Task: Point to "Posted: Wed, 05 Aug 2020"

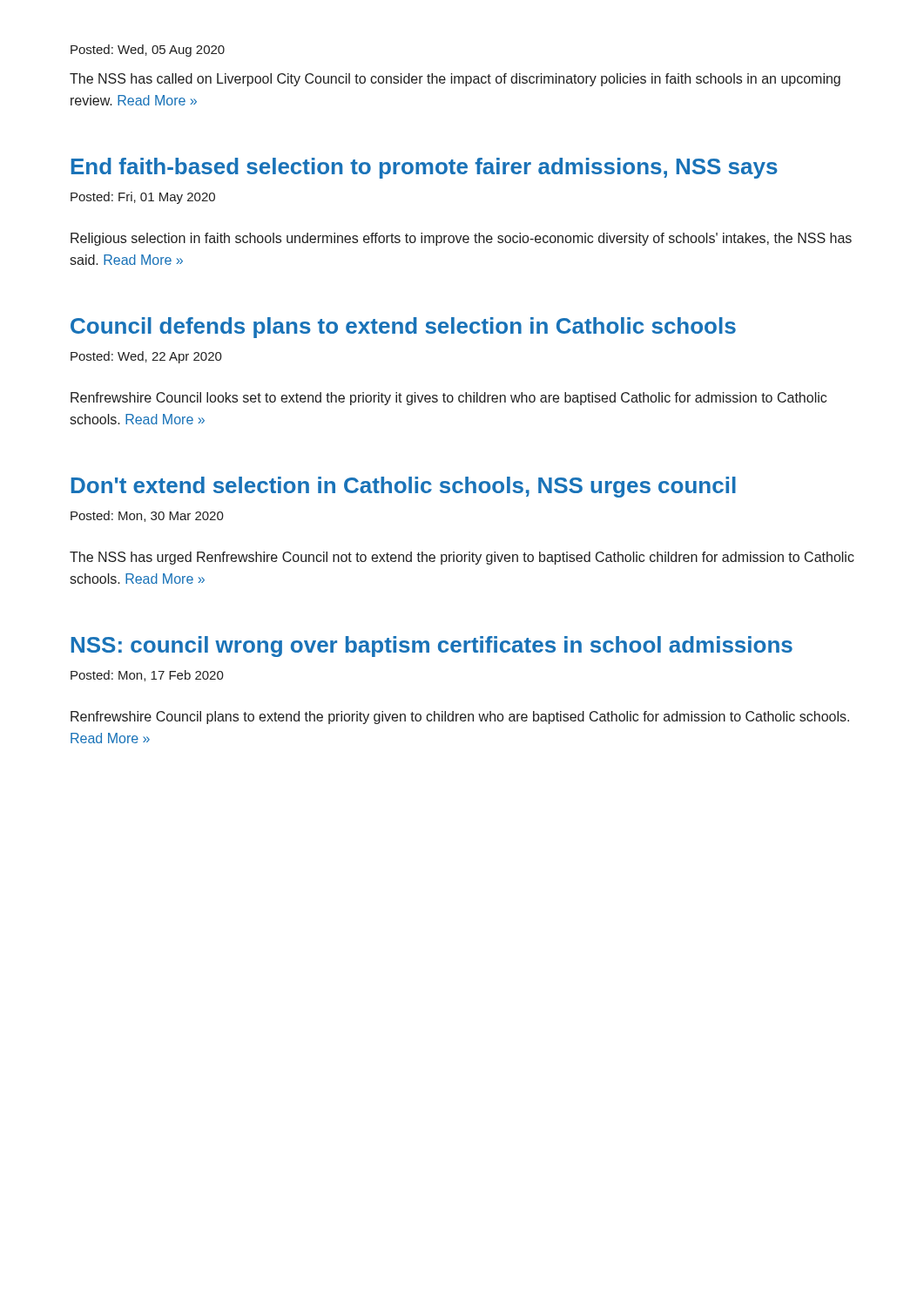Action: (147, 49)
